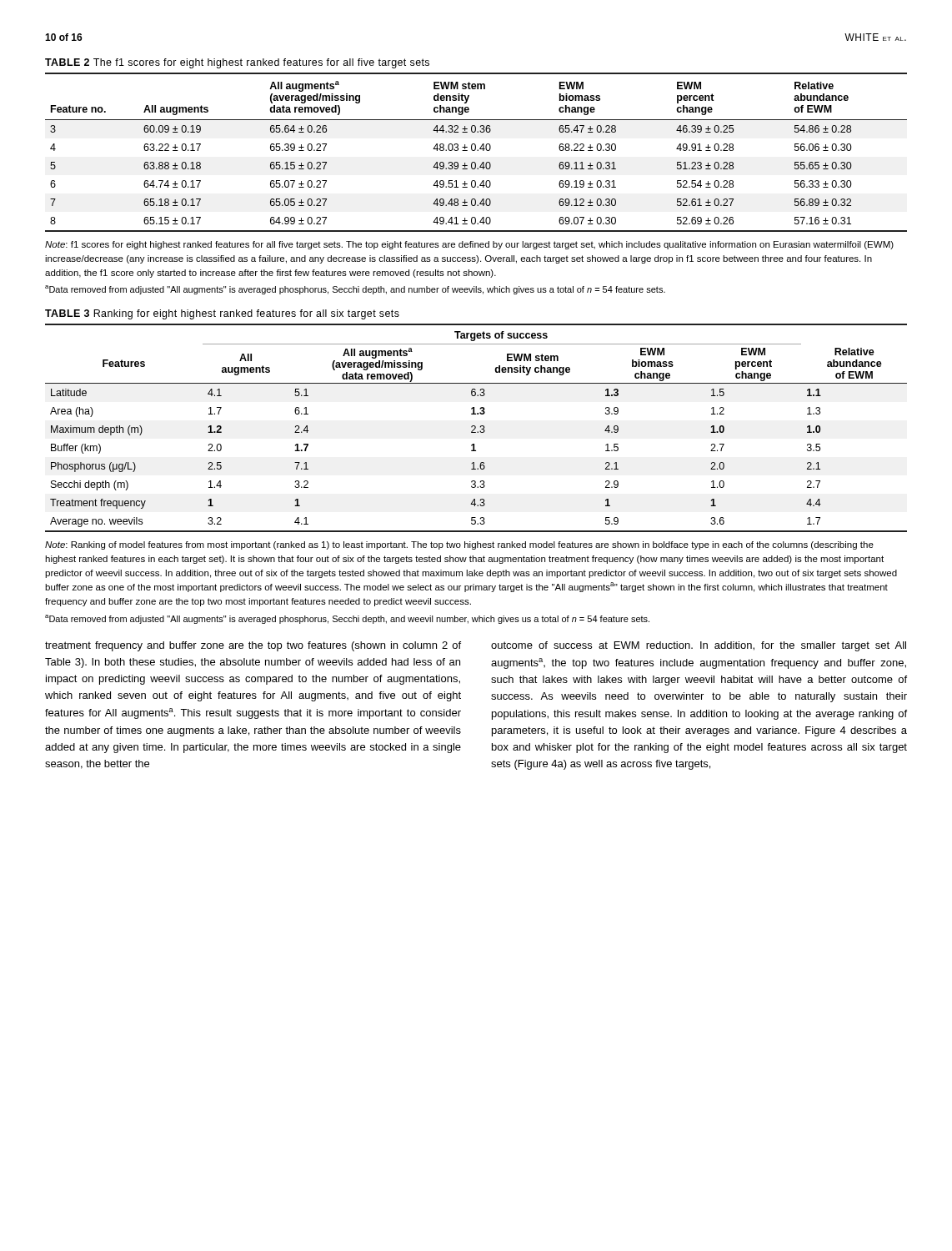Locate the text block that reads "treatment frequency and buffer zone are the"

253,704
